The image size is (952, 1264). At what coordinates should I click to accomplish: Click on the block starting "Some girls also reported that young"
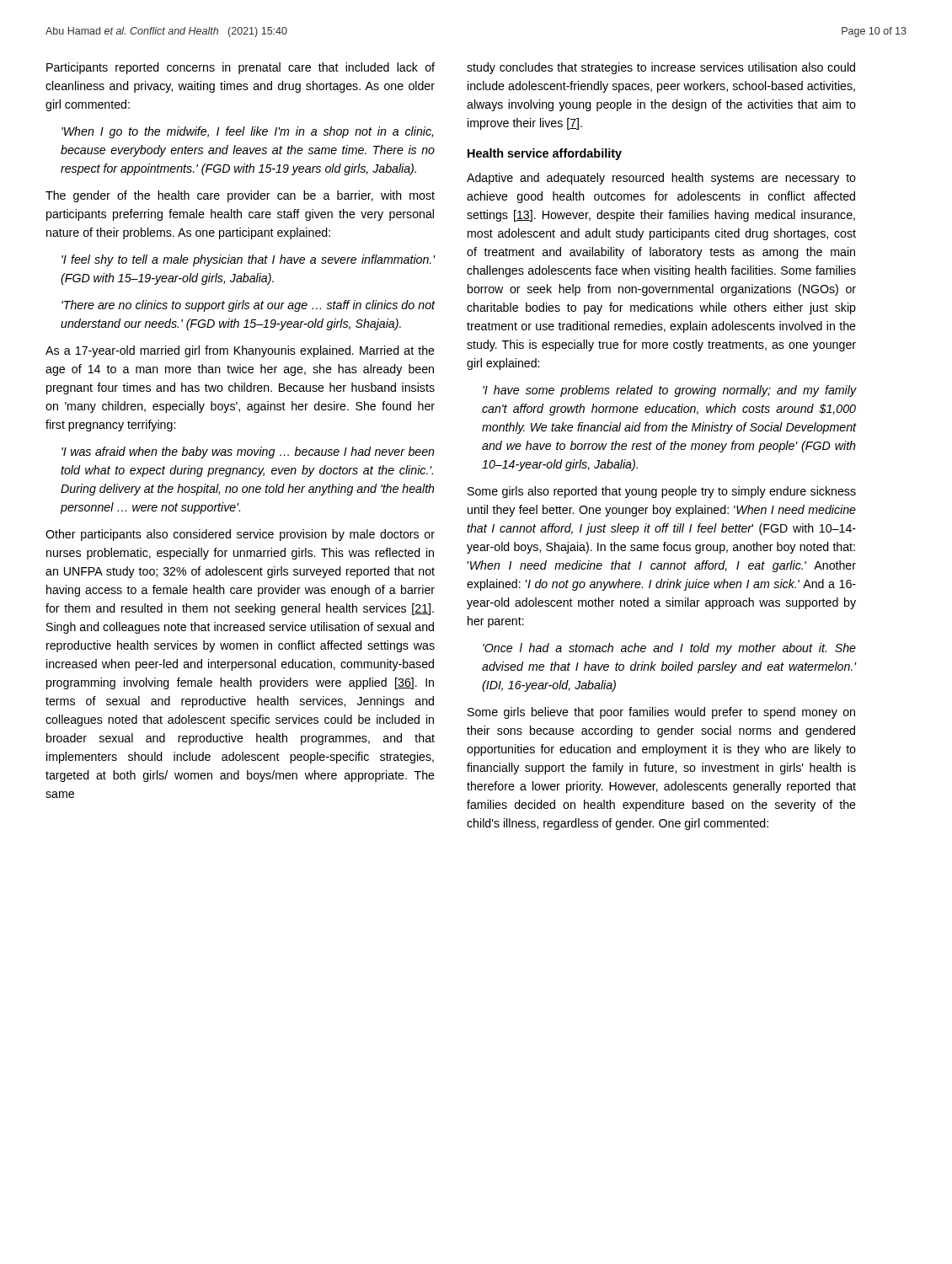coord(661,556)
